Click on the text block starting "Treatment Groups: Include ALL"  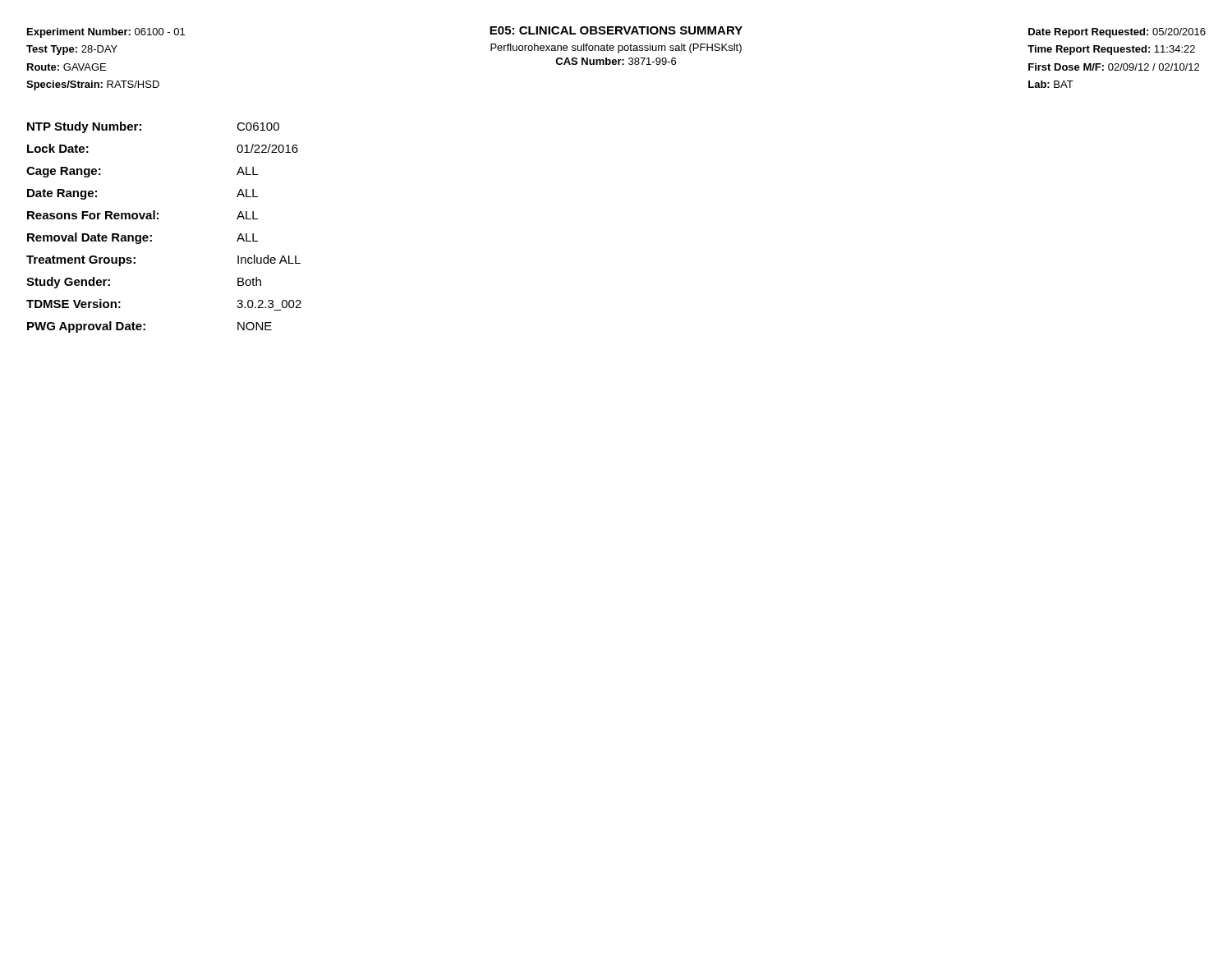(x=83, y=260)
